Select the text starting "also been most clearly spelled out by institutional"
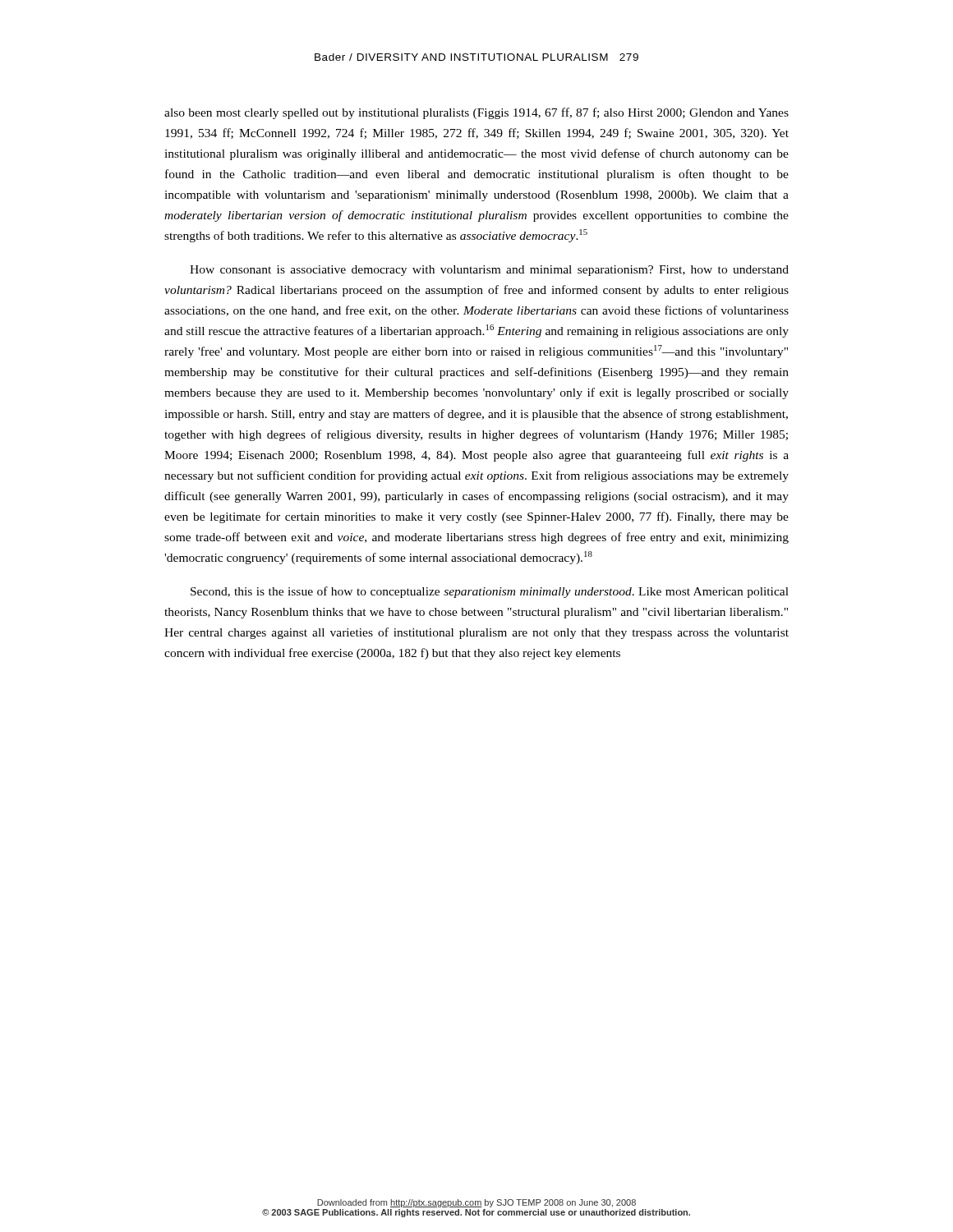Screen dimensions: 1232x953 (x=476, y=382)
